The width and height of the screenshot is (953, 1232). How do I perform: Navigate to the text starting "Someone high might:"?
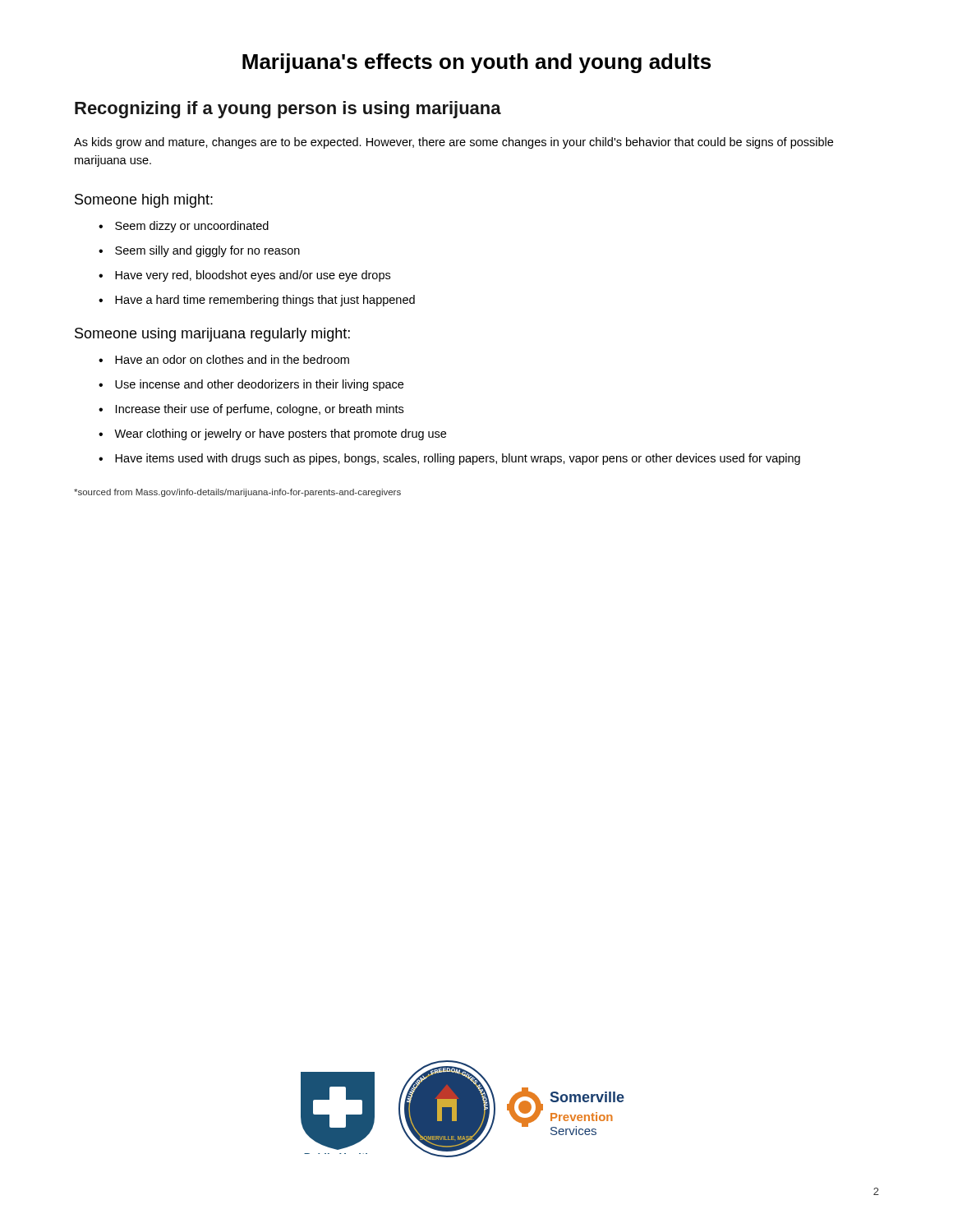click(144, 199)
